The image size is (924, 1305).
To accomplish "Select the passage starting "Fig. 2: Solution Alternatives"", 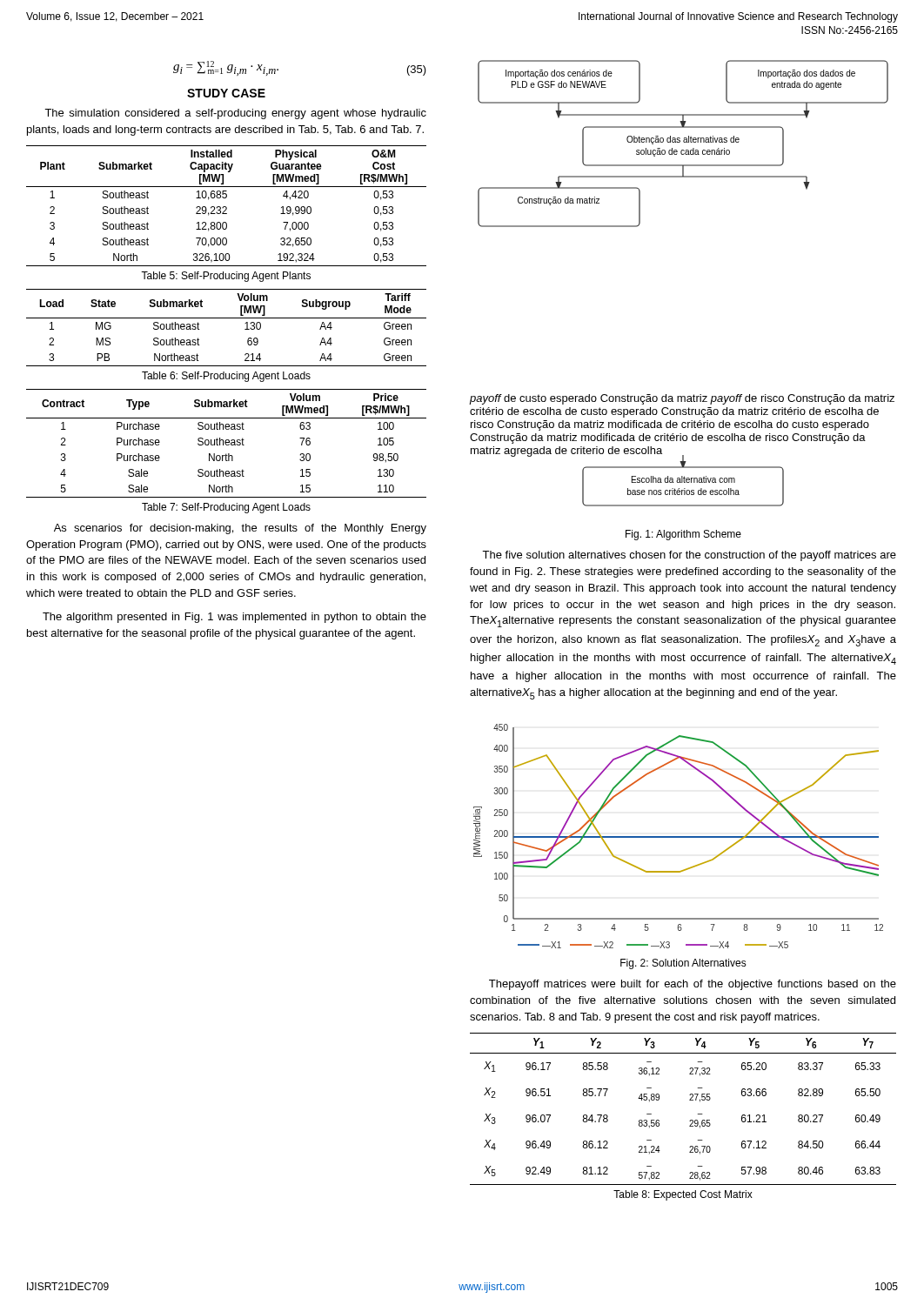I will pyautogui.click(x=683, y=963).
